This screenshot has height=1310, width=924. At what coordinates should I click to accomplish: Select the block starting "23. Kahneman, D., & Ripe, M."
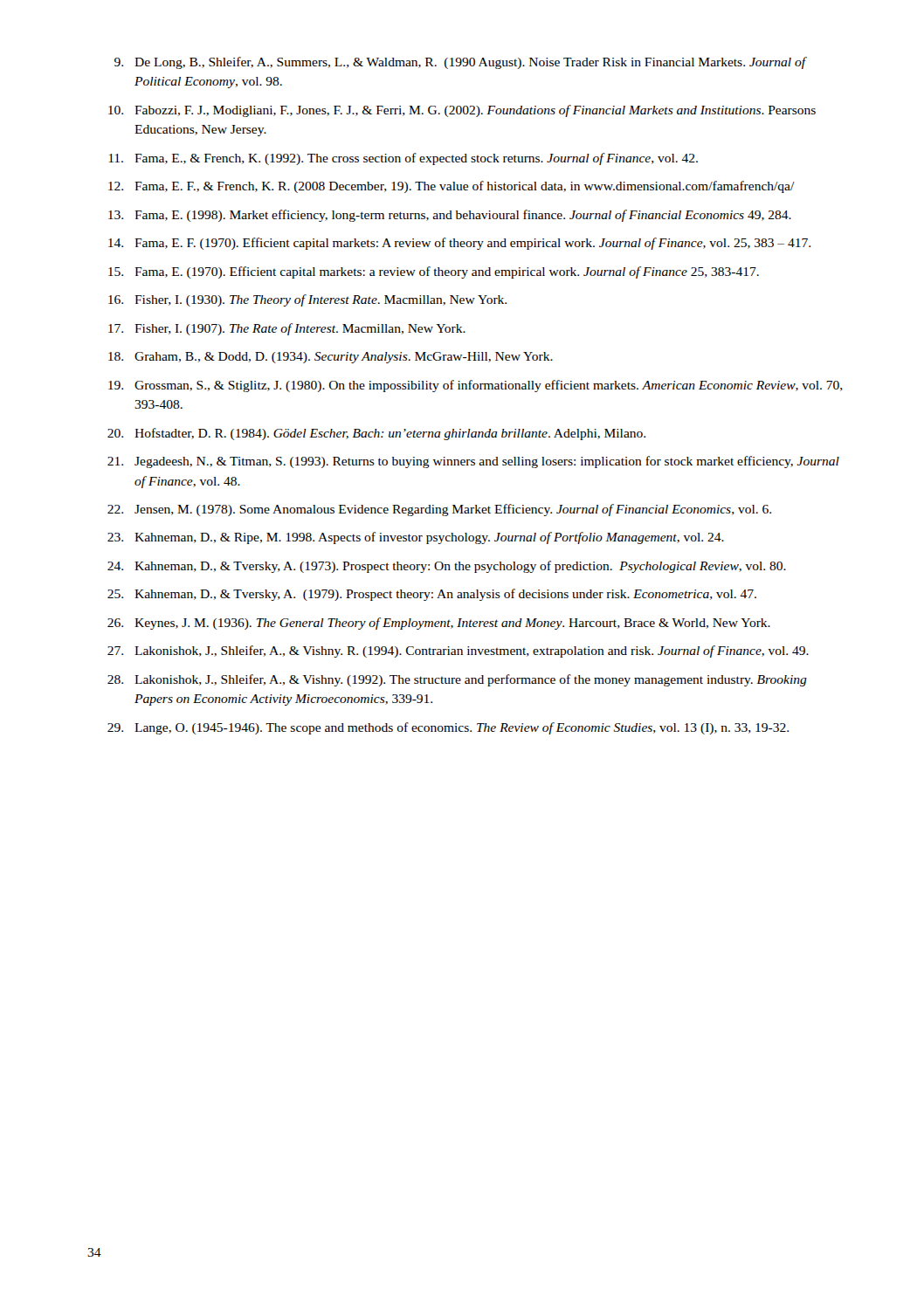(466, 538)
